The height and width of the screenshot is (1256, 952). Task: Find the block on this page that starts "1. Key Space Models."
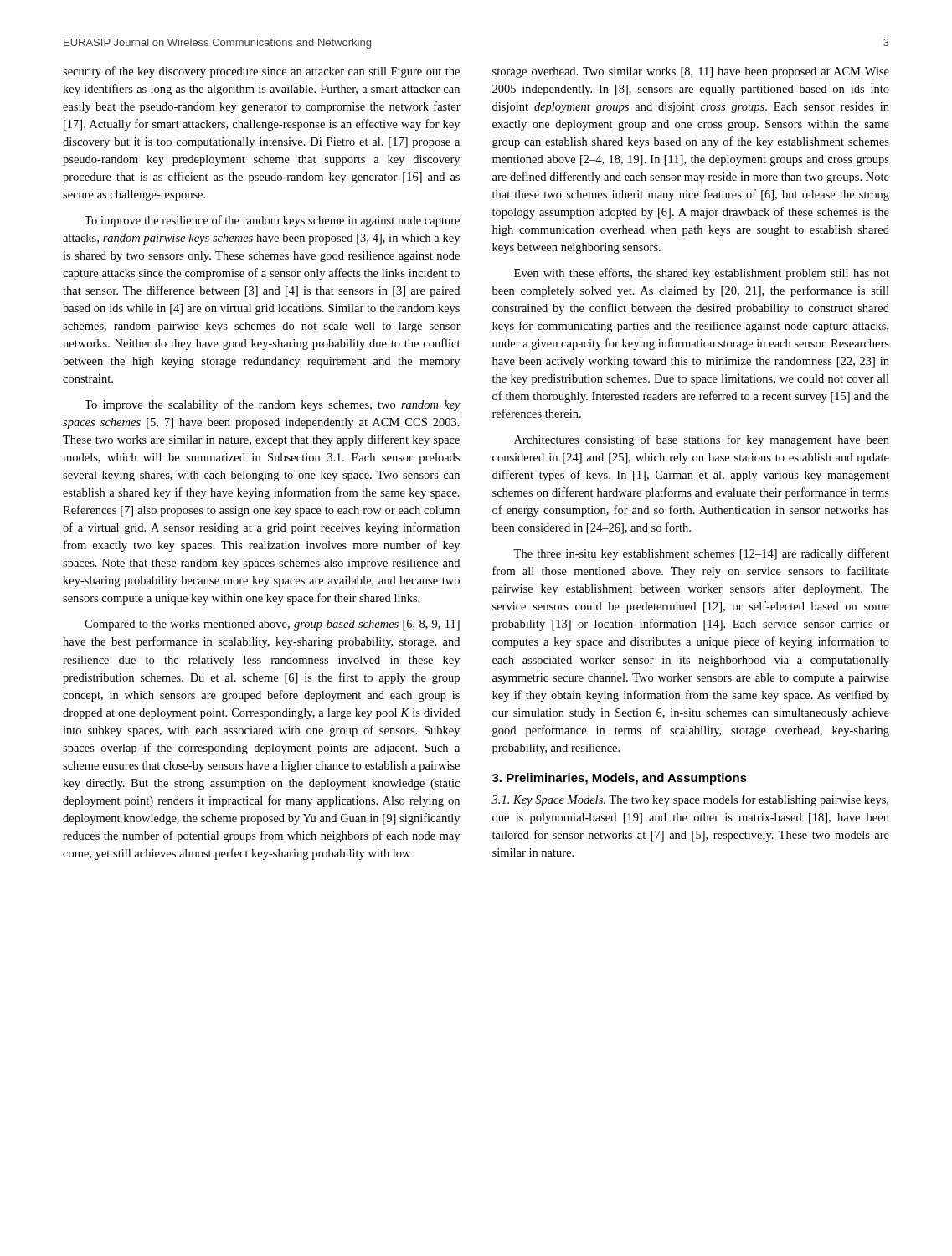point(691,827)
